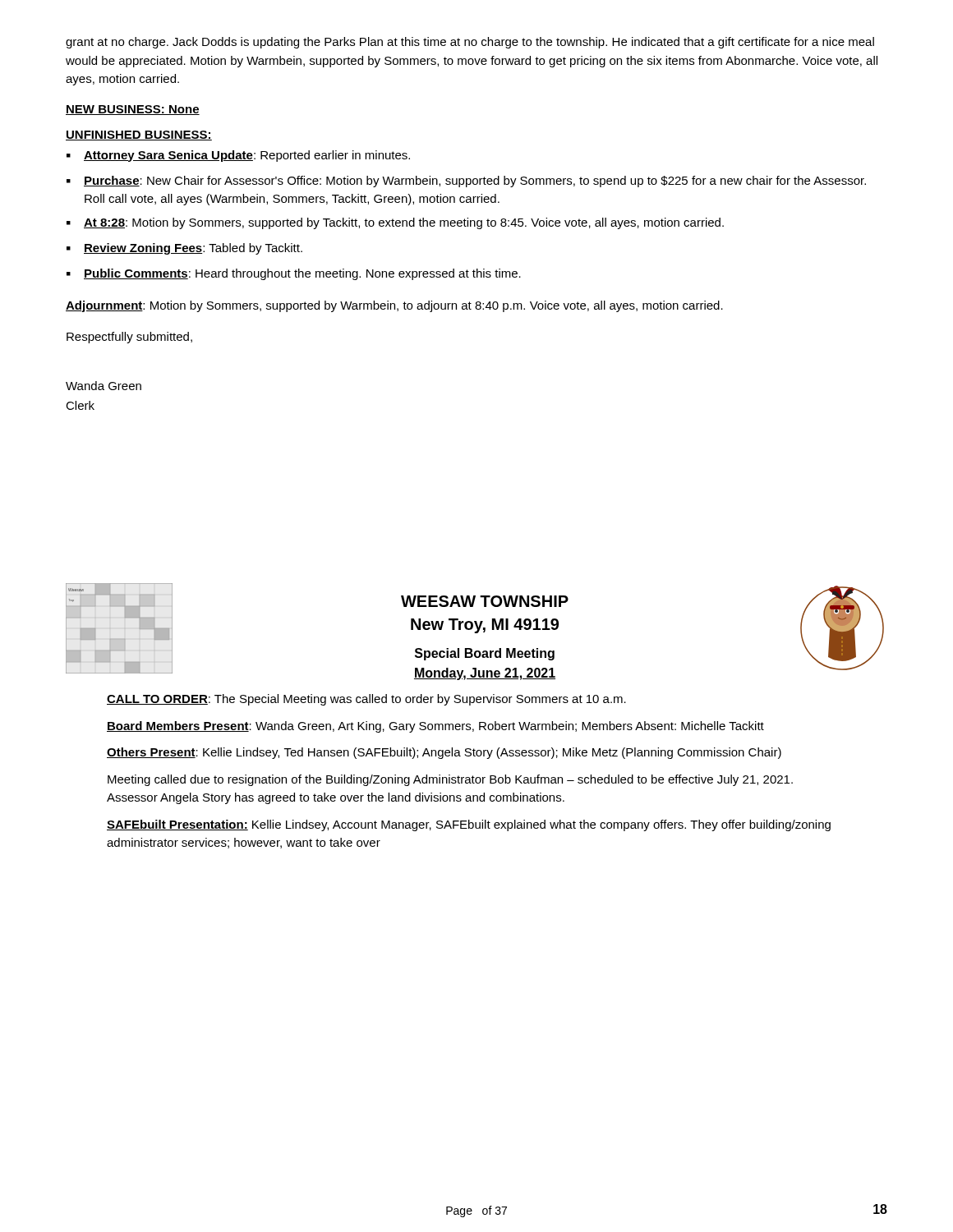This screenshot has height=1232, width=953.
Task: Point to the region starting "▪ Public Comments: Heard throughout"
Action: tap(476, 274)
